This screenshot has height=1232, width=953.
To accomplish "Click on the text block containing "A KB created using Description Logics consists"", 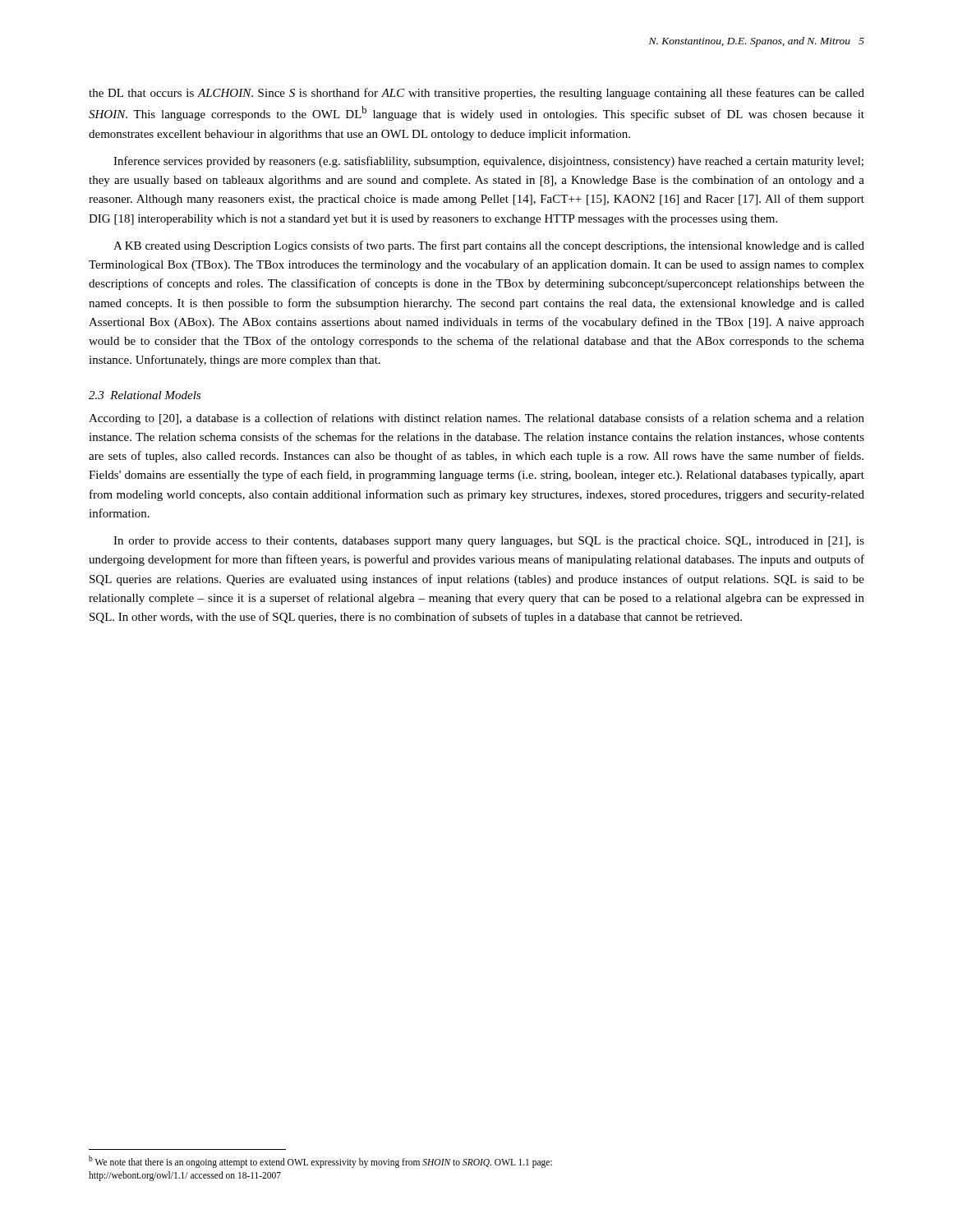I will tap(476, 303).
